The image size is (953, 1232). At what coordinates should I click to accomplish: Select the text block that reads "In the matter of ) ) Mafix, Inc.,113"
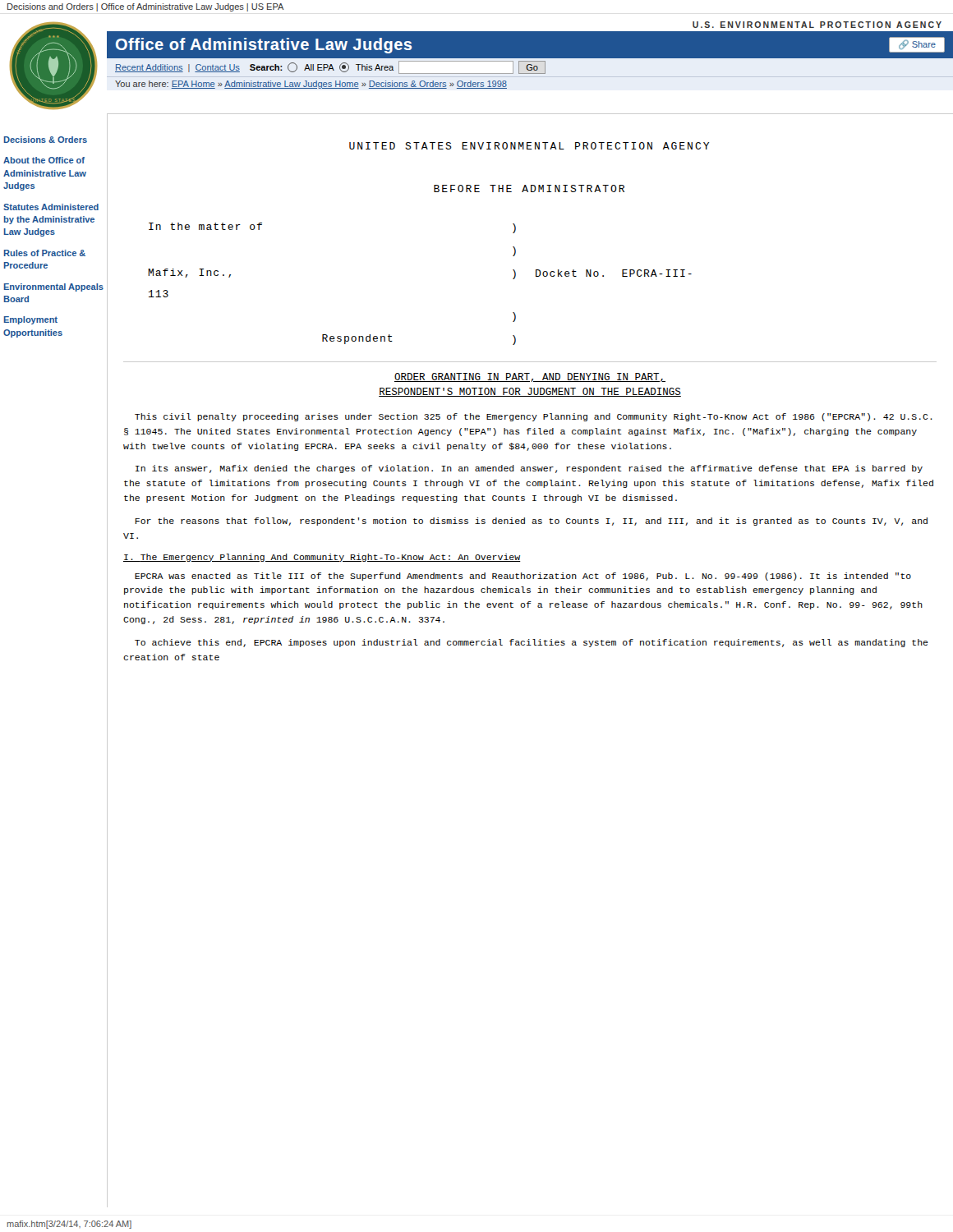click(534, 284)
